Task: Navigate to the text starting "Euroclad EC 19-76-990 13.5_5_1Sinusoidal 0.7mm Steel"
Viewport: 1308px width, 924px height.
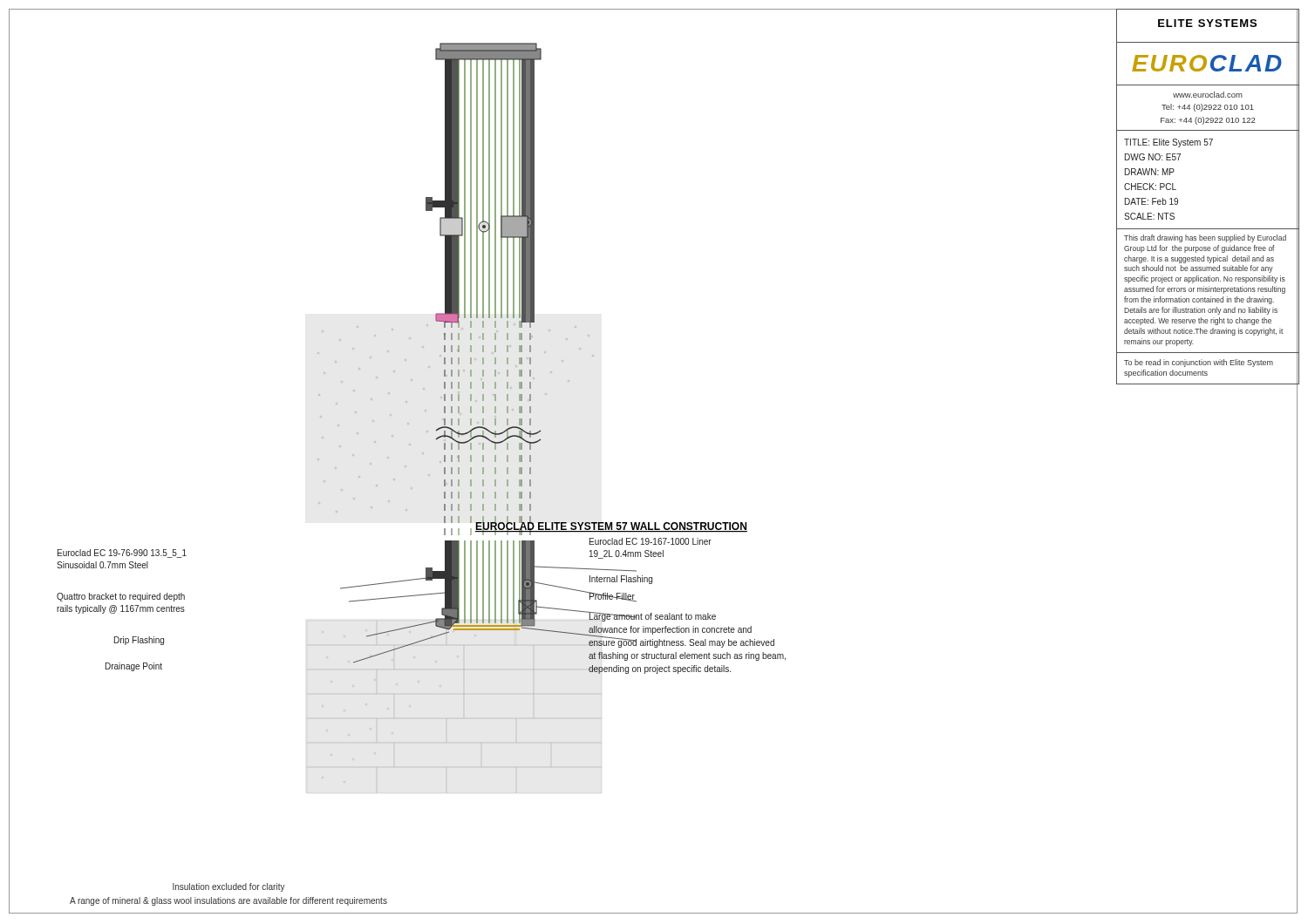Action: [122, 559]
